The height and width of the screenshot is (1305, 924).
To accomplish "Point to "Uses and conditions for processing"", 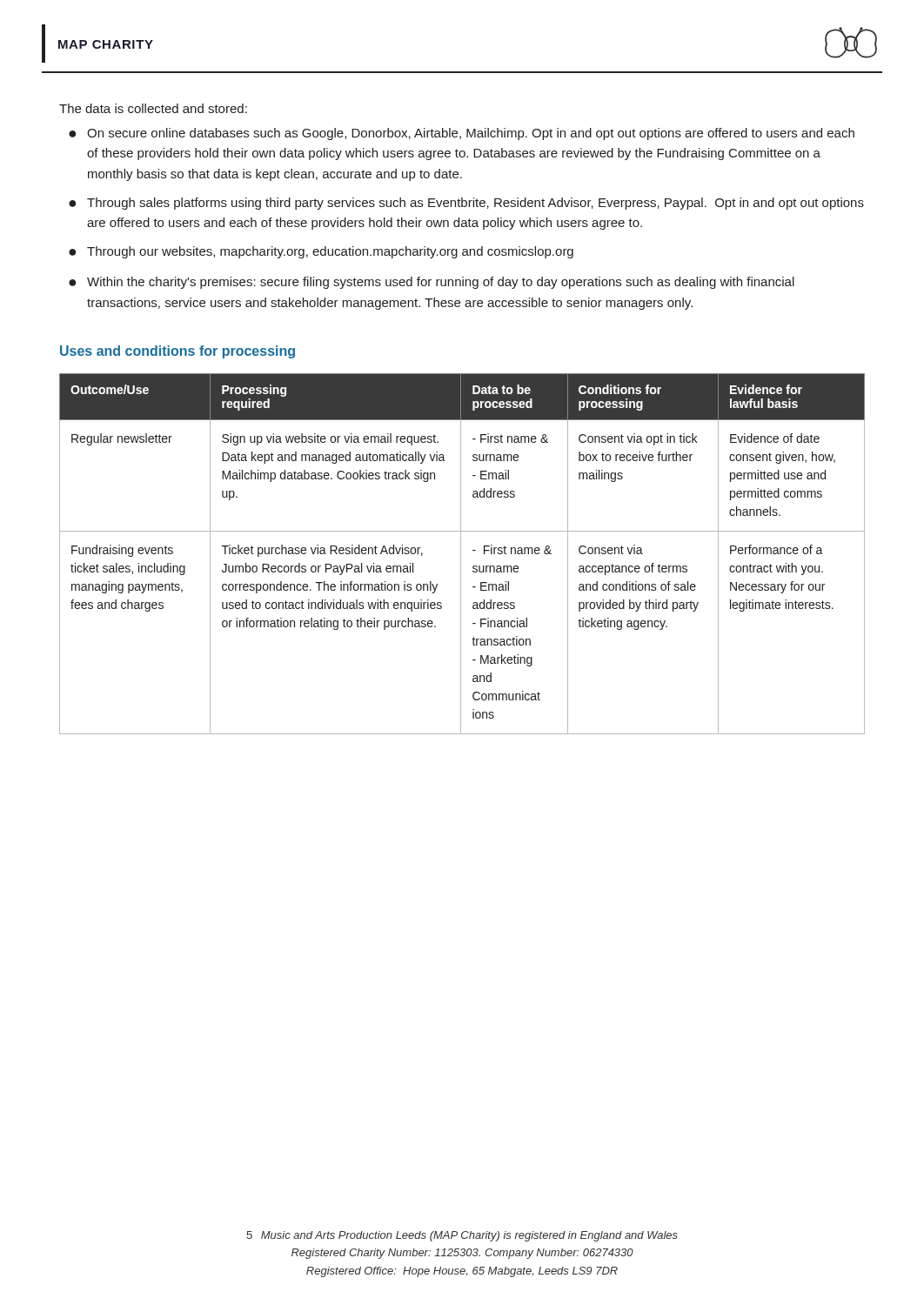I will [178, 351].
